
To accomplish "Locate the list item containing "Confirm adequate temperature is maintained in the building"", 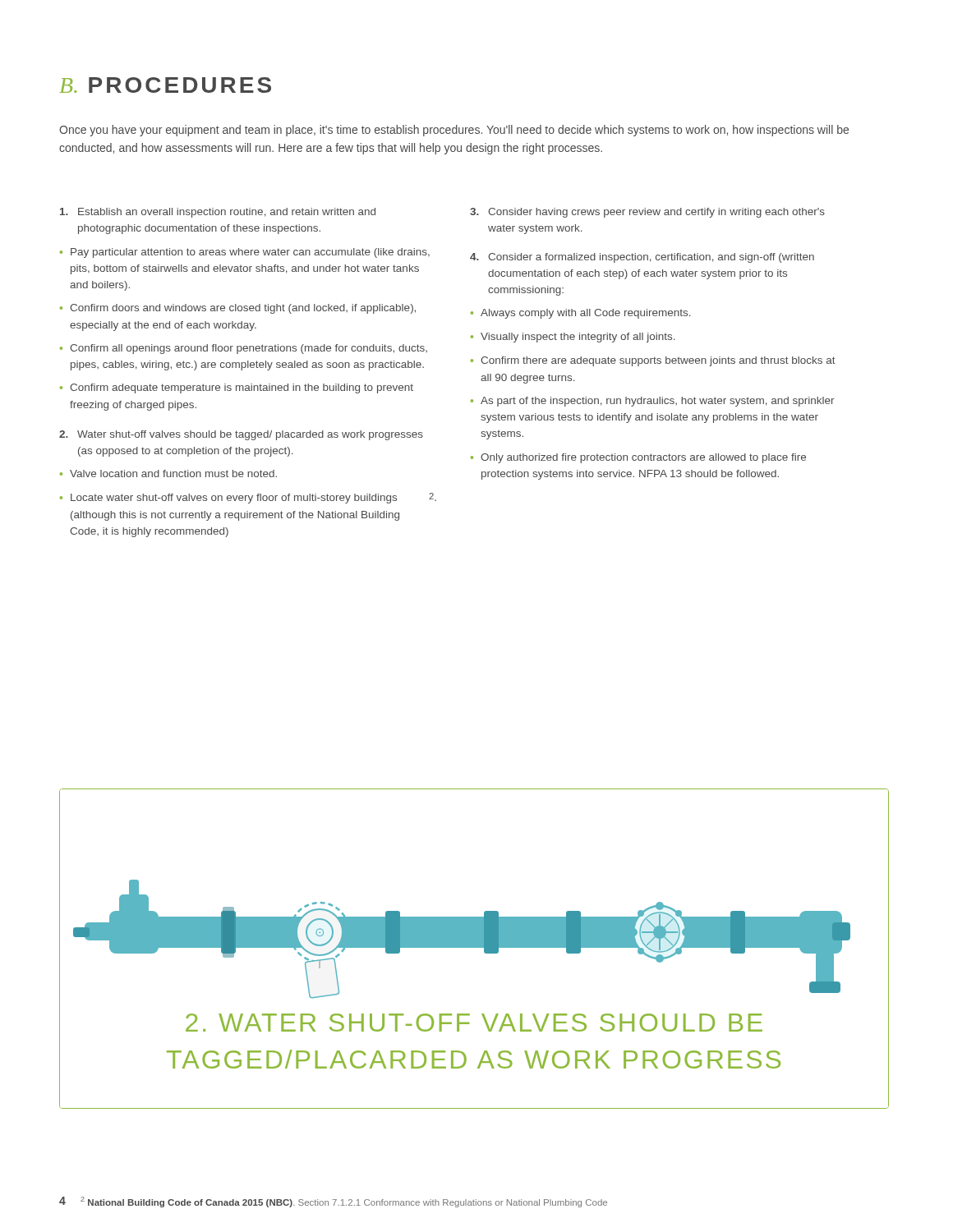I will 241,396.
